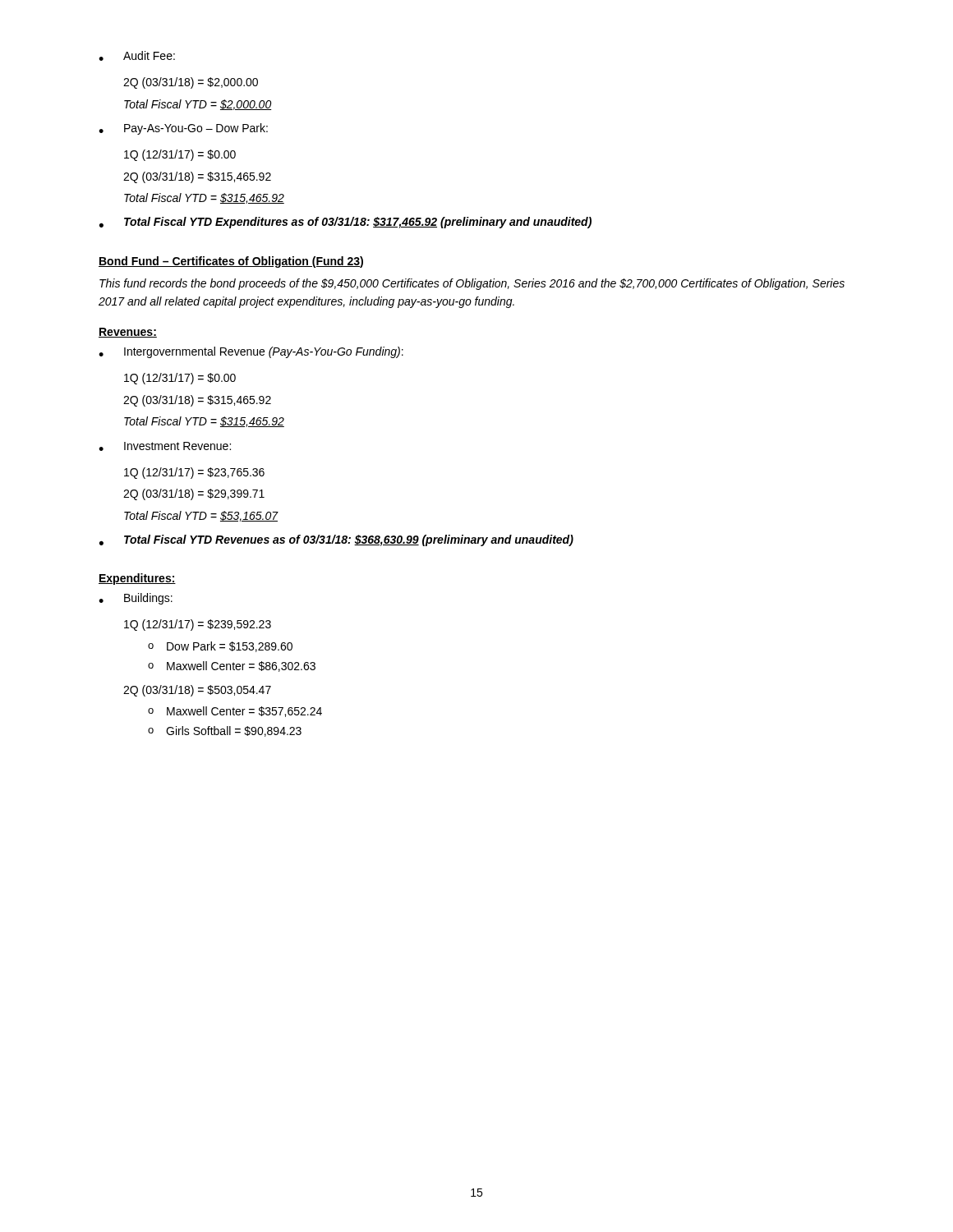Locate the list item that says "• Total Fiscal YTD Revenues as"

(x=476, y=543)
